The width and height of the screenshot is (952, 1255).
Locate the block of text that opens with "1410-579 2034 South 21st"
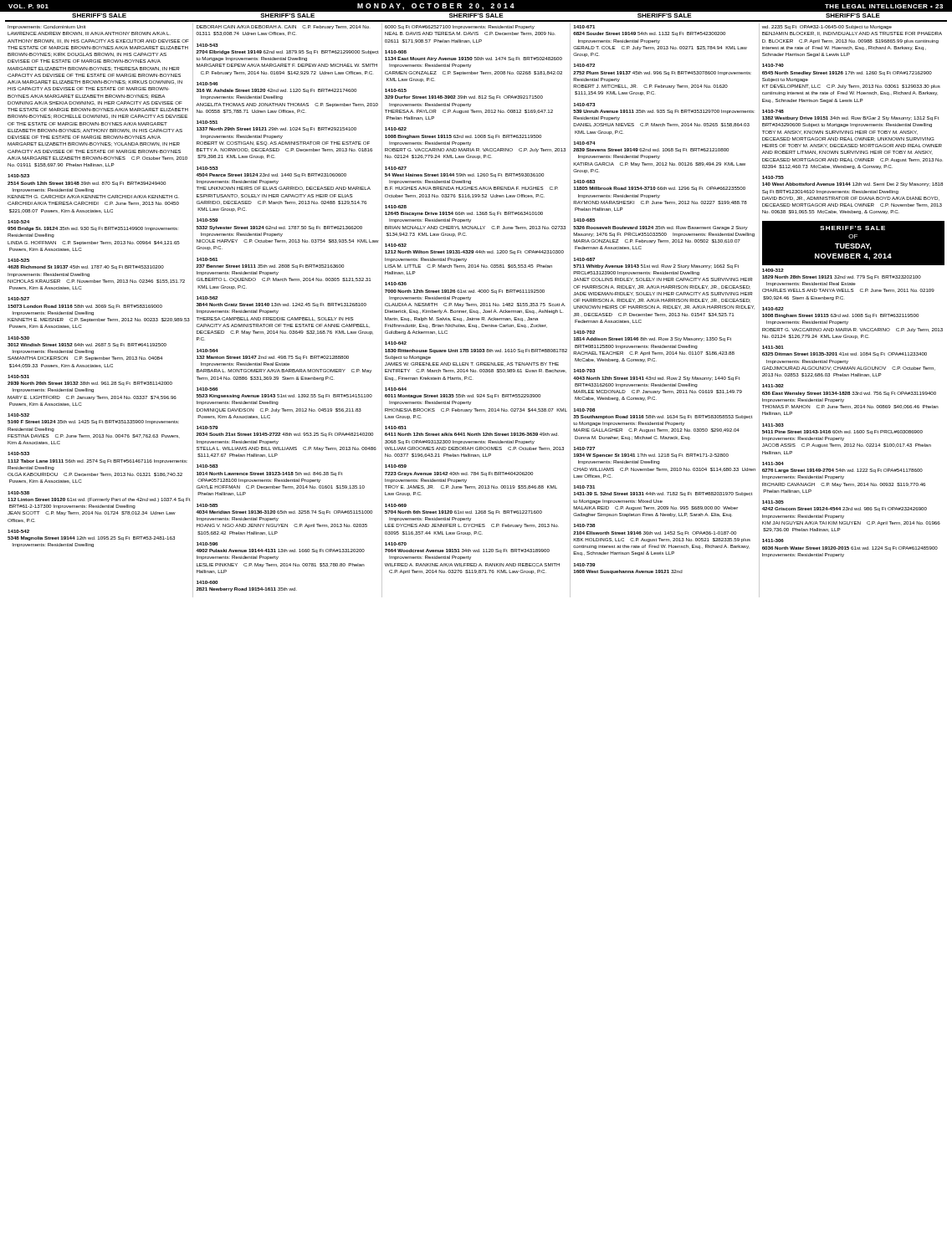click(x=286, y=441)
